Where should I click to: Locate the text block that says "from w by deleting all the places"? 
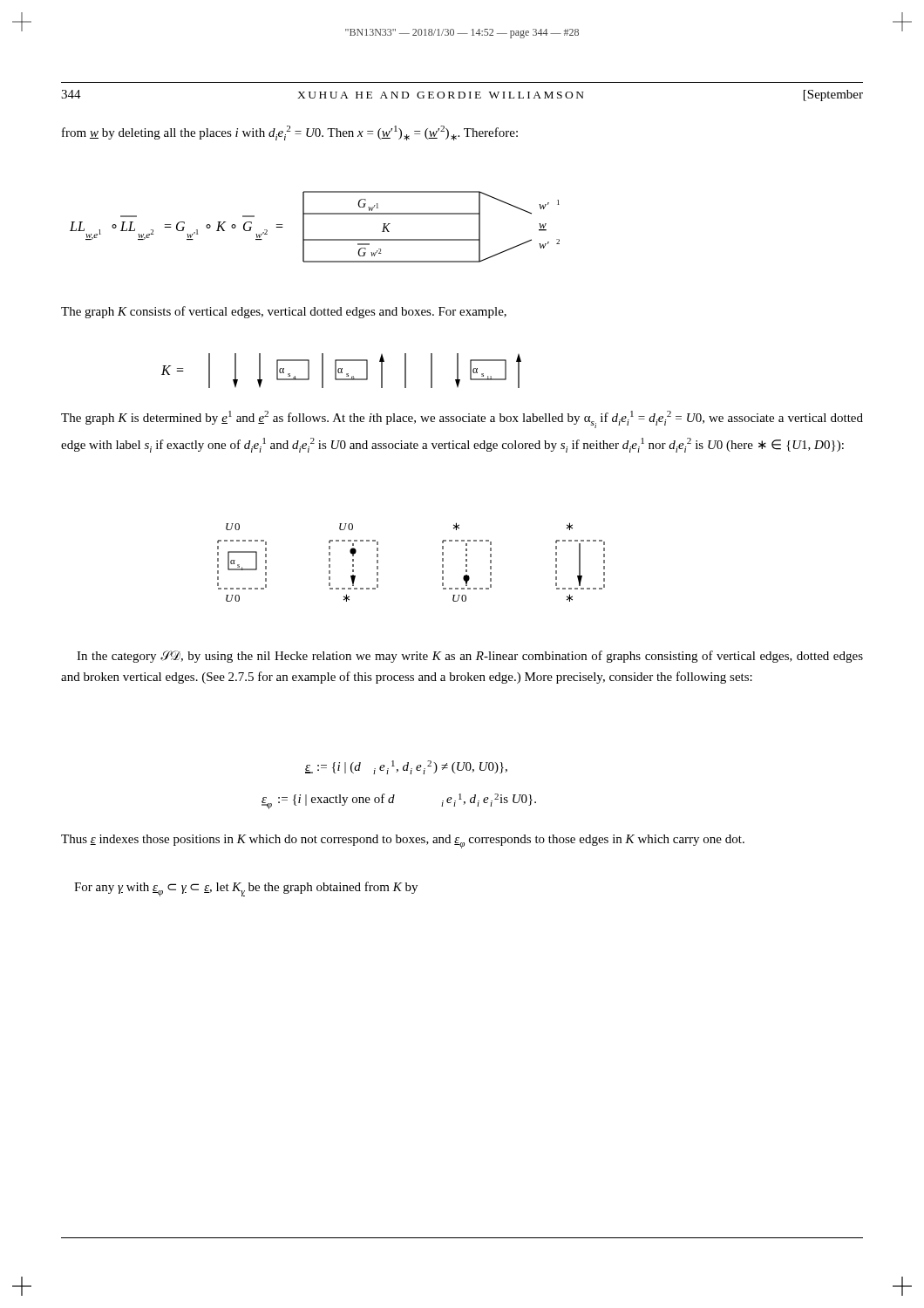coord(290,133)
